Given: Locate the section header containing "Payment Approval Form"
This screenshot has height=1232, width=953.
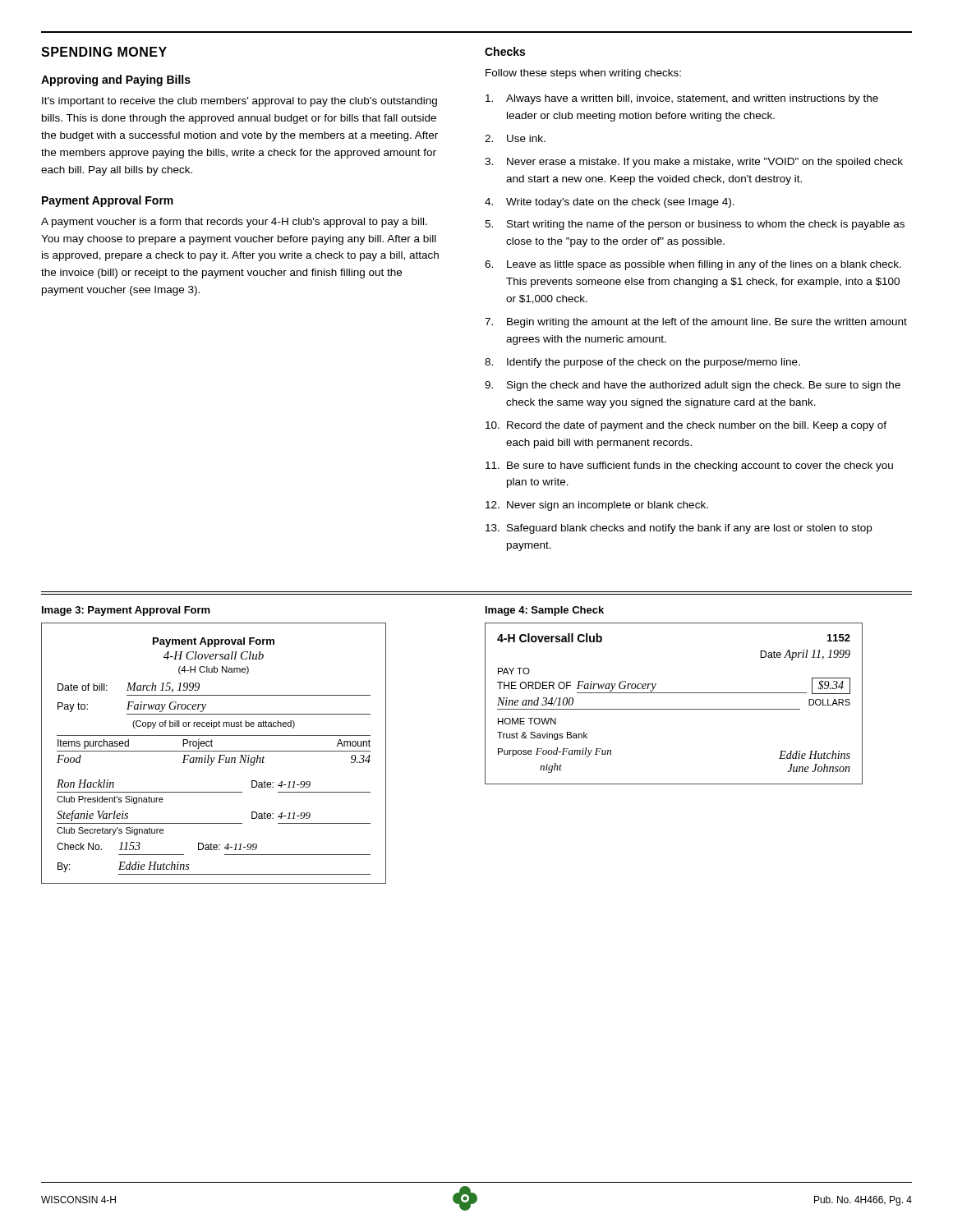Looking at the screenshot, I should (107, 200).
